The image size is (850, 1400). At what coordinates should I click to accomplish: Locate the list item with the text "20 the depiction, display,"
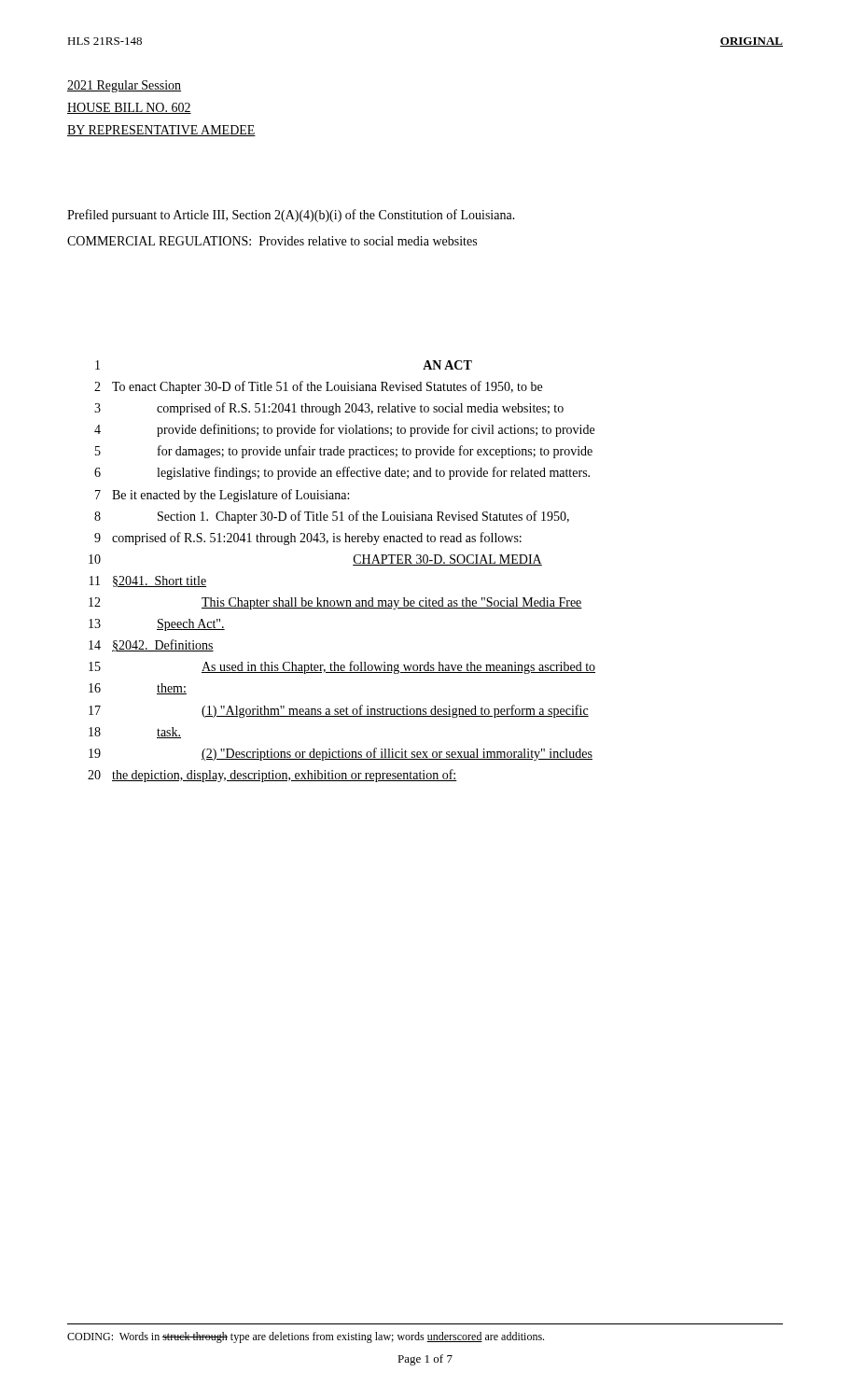tap(425, 775)
